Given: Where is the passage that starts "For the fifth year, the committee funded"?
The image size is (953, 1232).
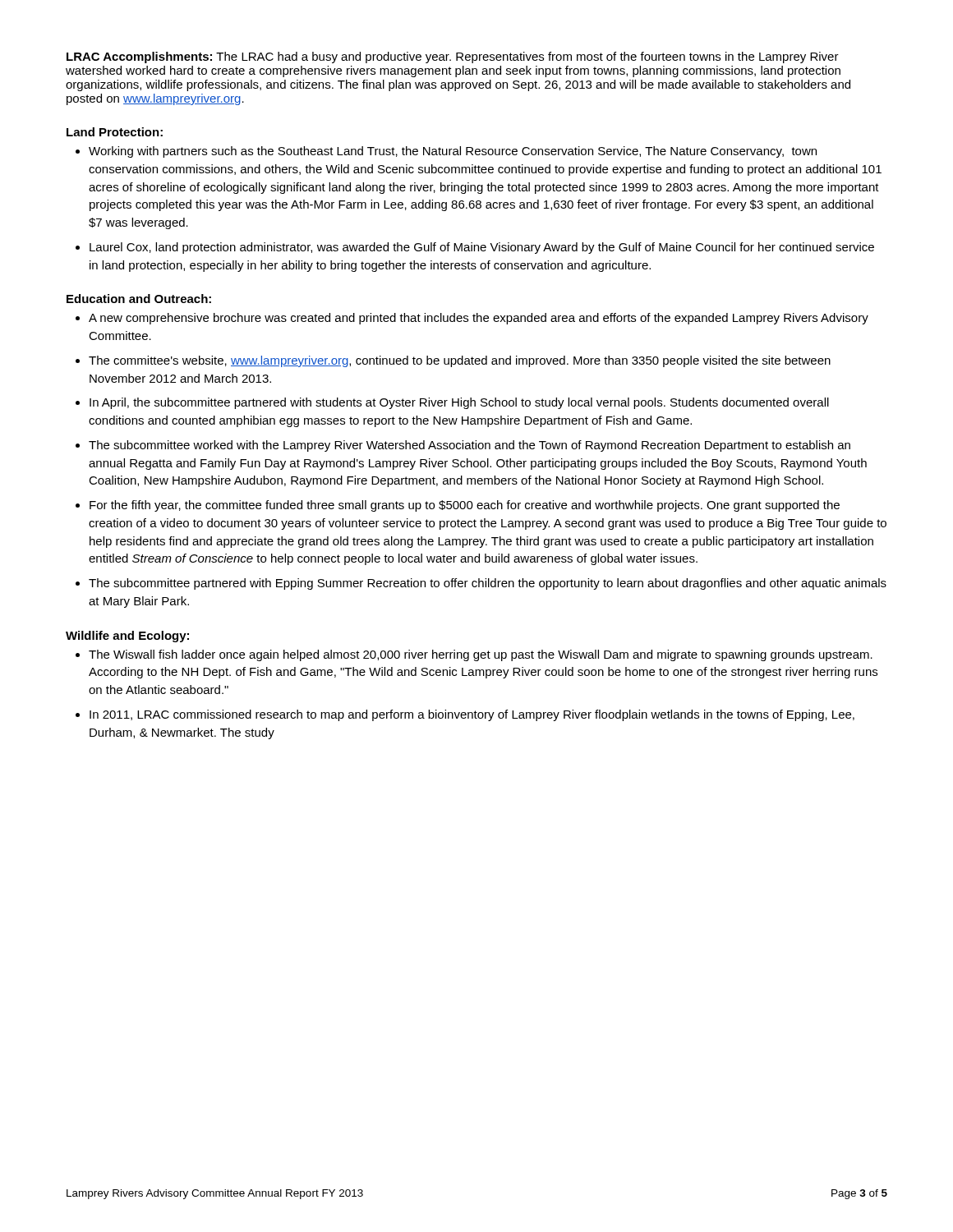Looking at the screenshot, I should pos(488,531).
